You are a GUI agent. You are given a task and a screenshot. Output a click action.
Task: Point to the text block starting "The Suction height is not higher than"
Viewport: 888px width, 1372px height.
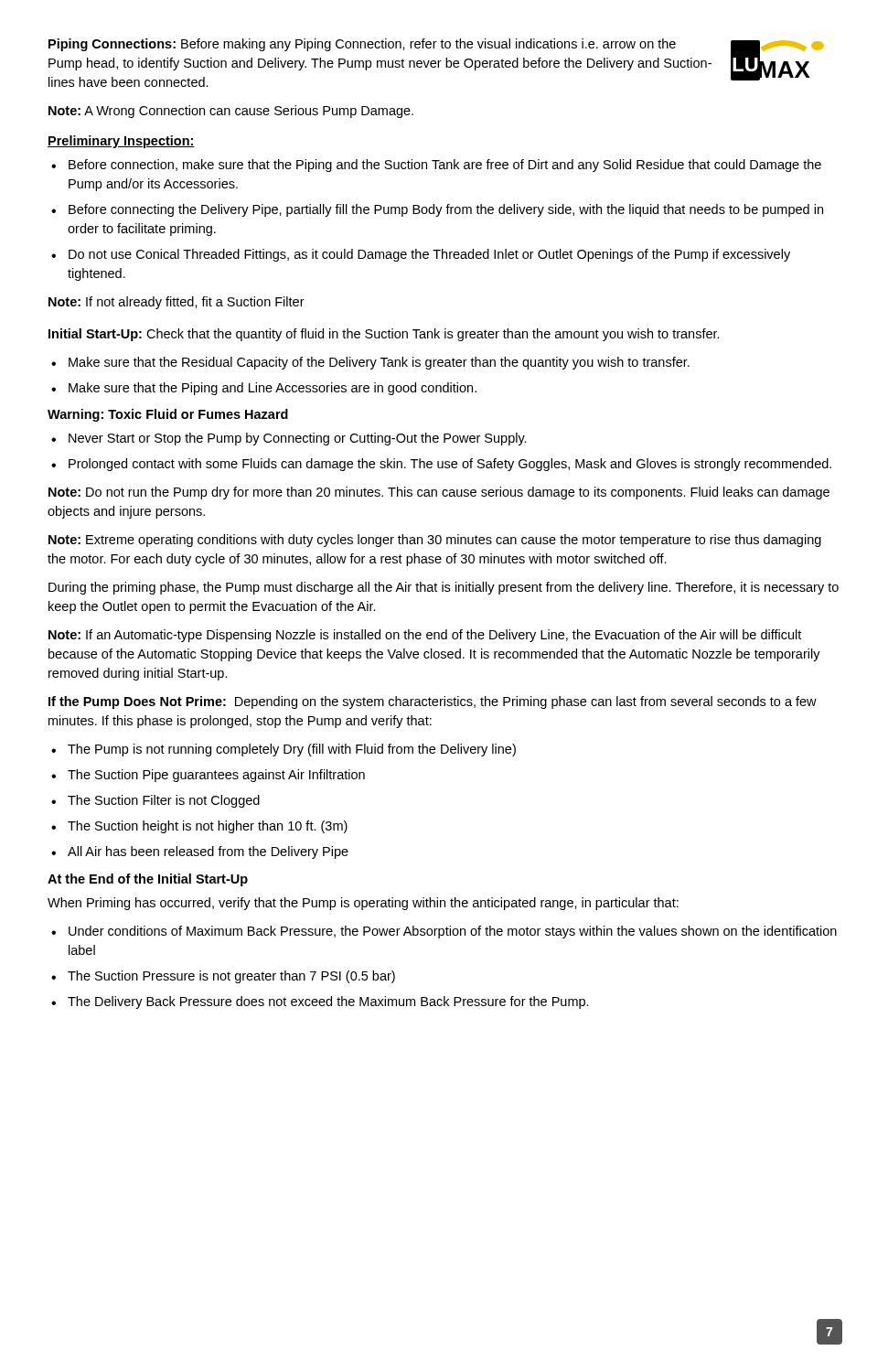point(208,826)
